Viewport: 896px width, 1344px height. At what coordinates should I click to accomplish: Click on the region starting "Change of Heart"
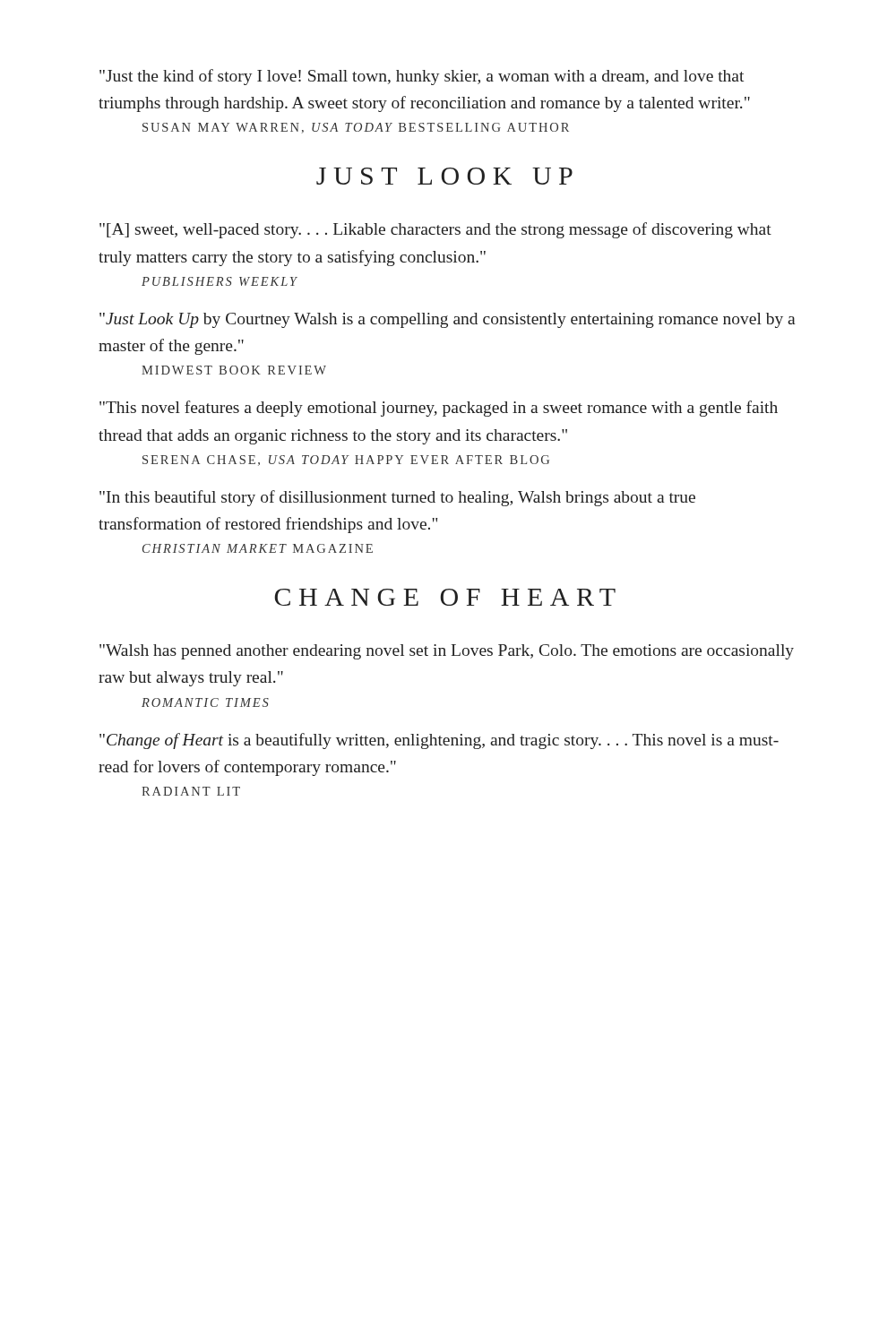click(x=448, y=597)
